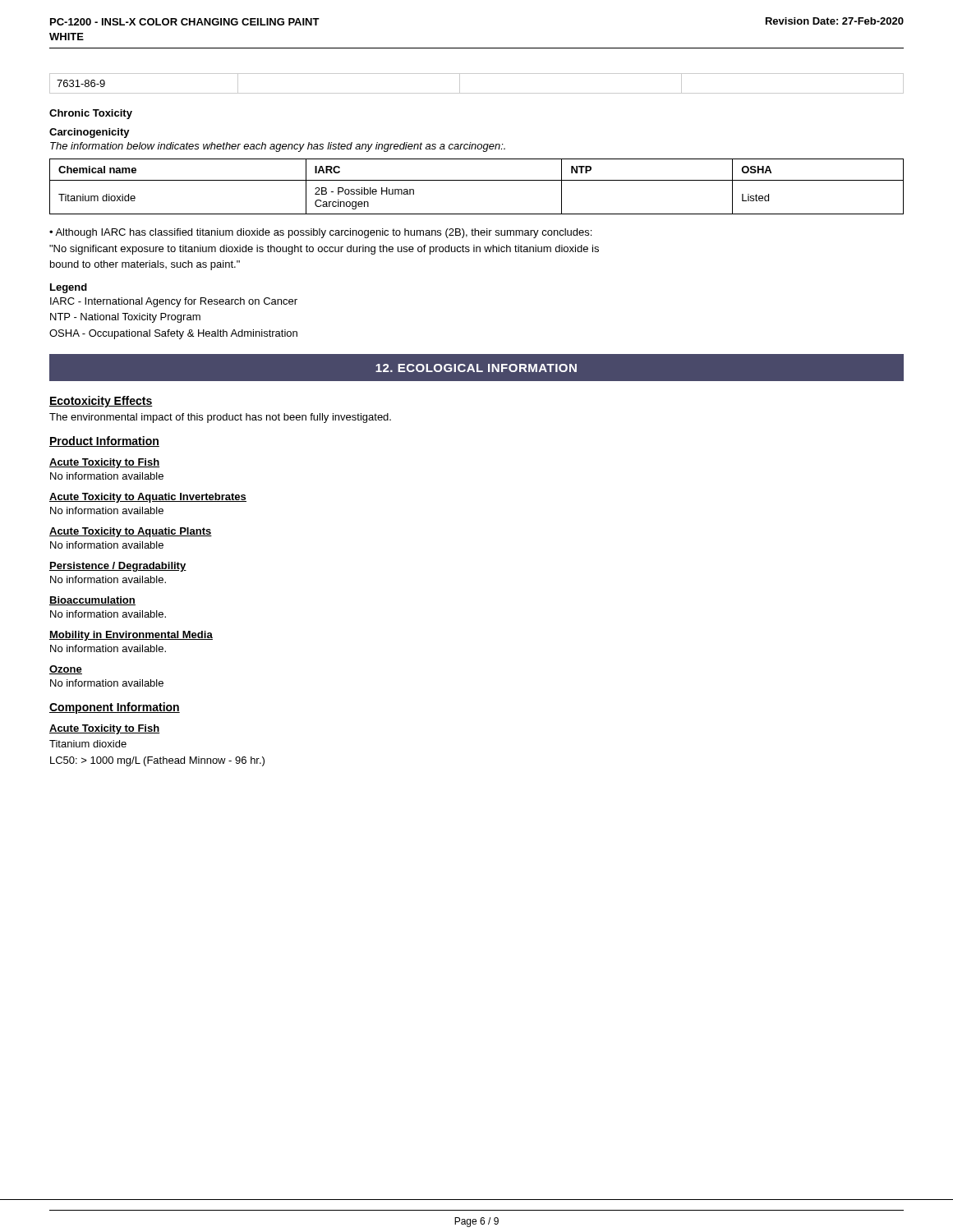
Task: Select the table that reads "Chemical name"
Action: (x=476, y=187)
